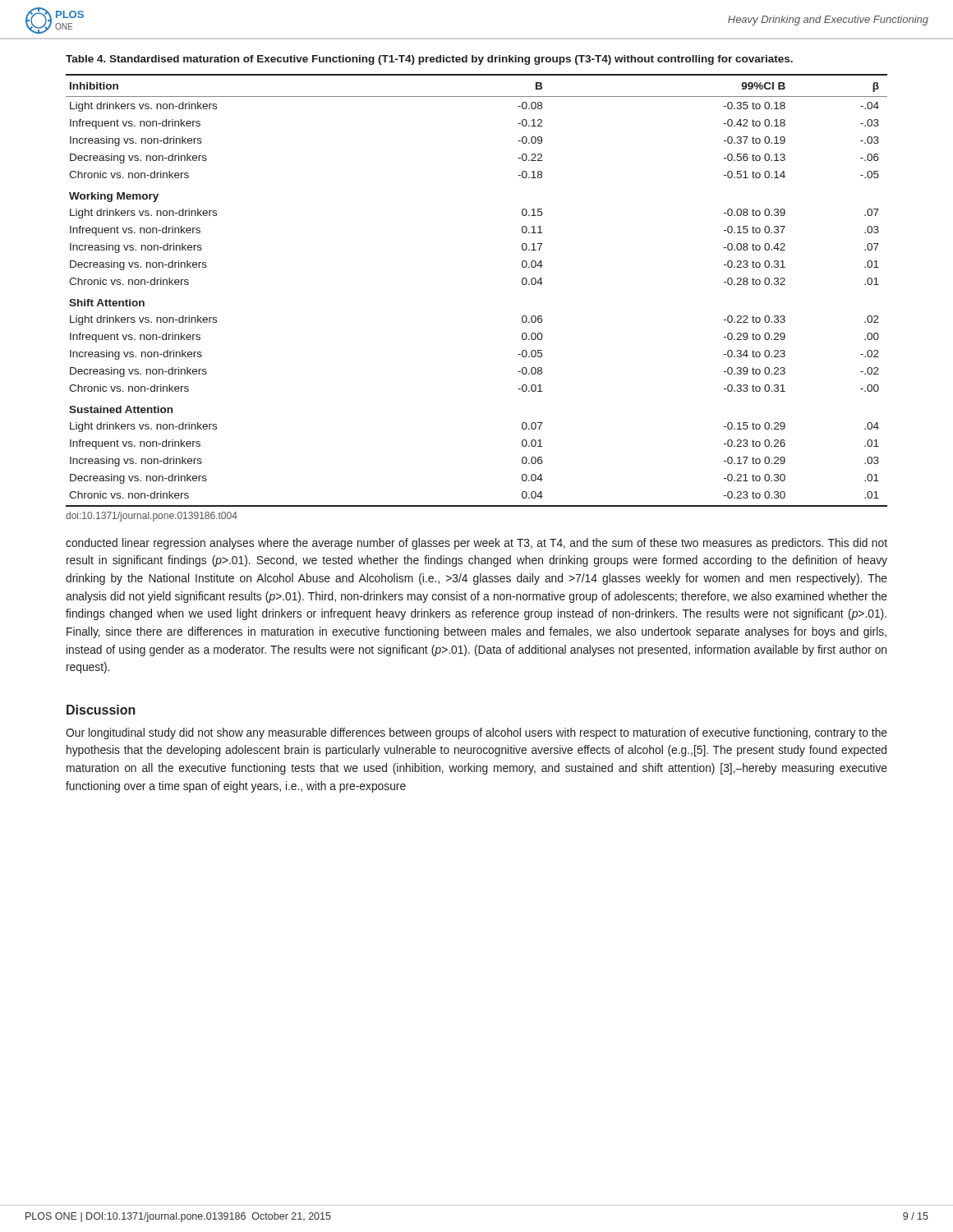Find the table

tap(476, 290)
